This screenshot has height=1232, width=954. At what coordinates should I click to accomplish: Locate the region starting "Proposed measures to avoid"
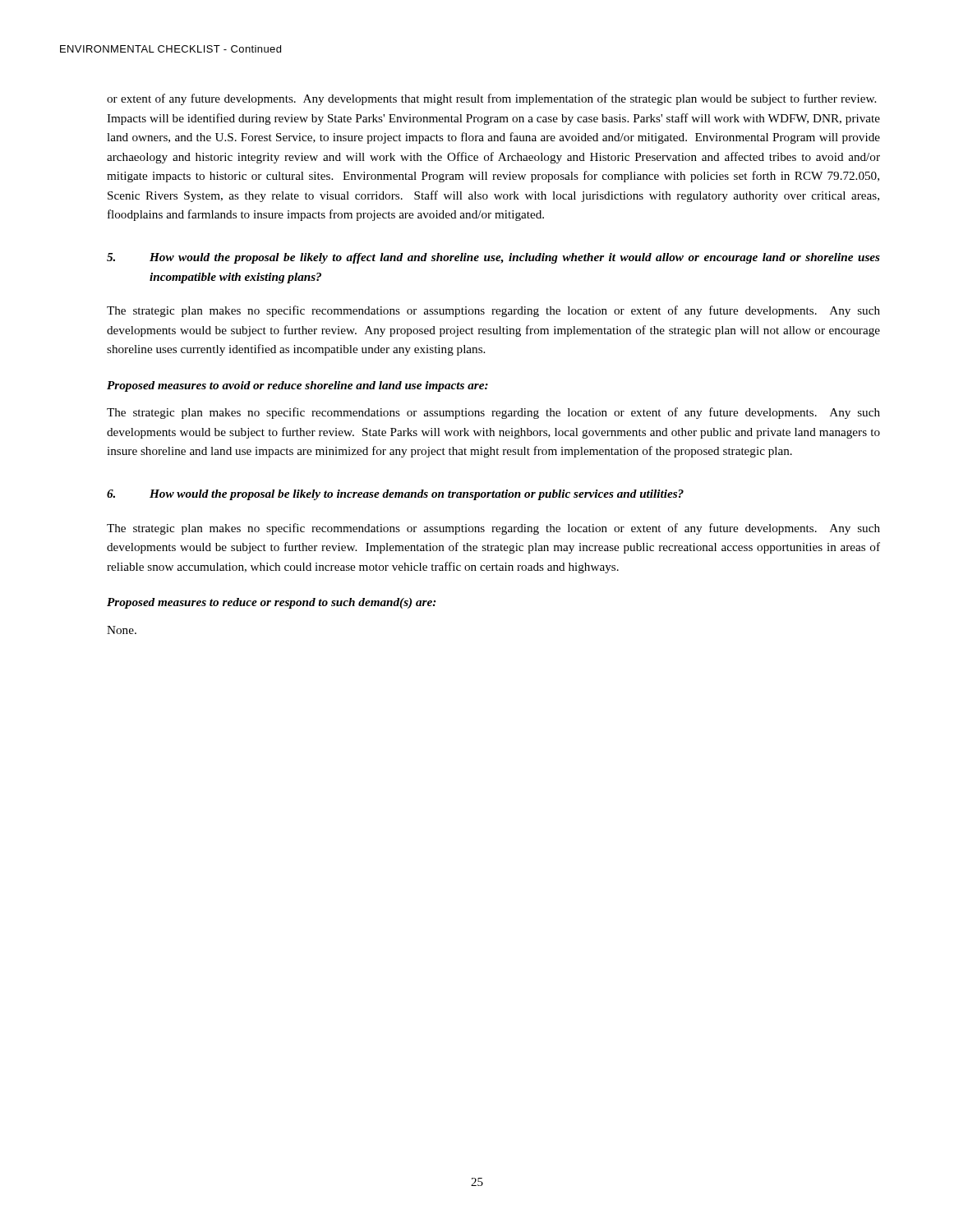[x=298, y=385]
